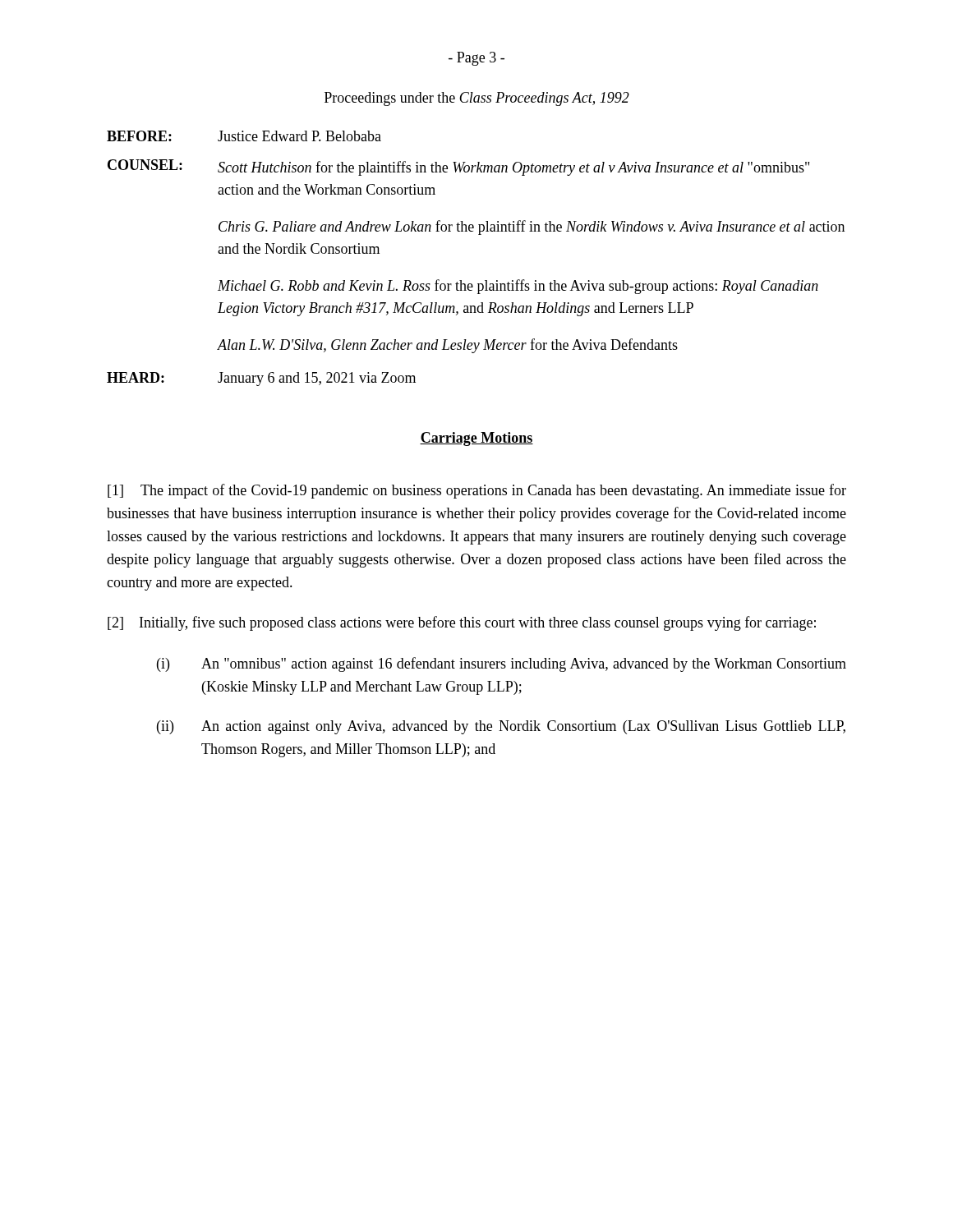This screenshot has height=1232, width=953.
Task: Where is the passage that starts "Scott Hutchison for the"?
Action: [514, 179]
